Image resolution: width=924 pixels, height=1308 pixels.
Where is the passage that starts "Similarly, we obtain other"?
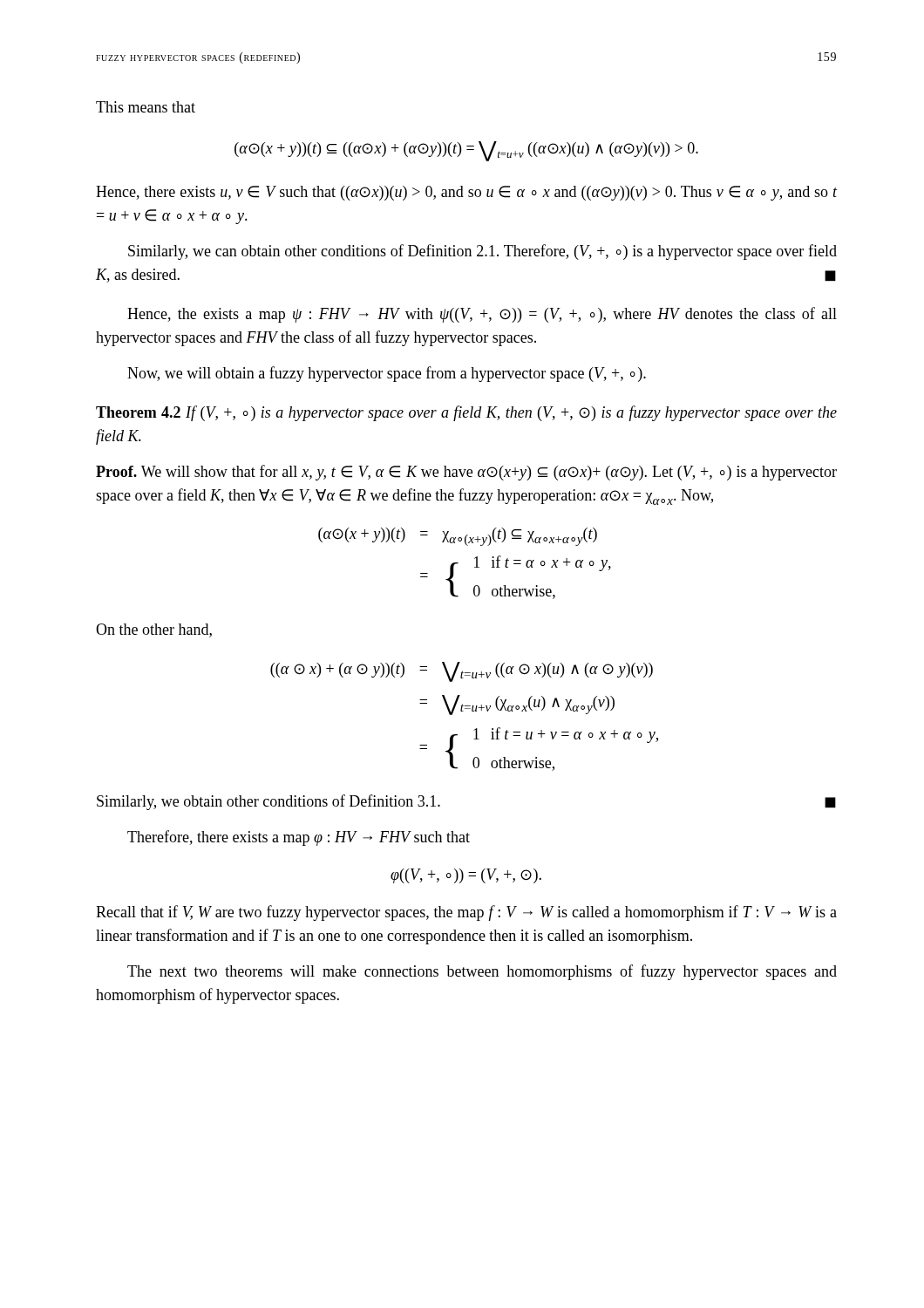click(265, 802)
